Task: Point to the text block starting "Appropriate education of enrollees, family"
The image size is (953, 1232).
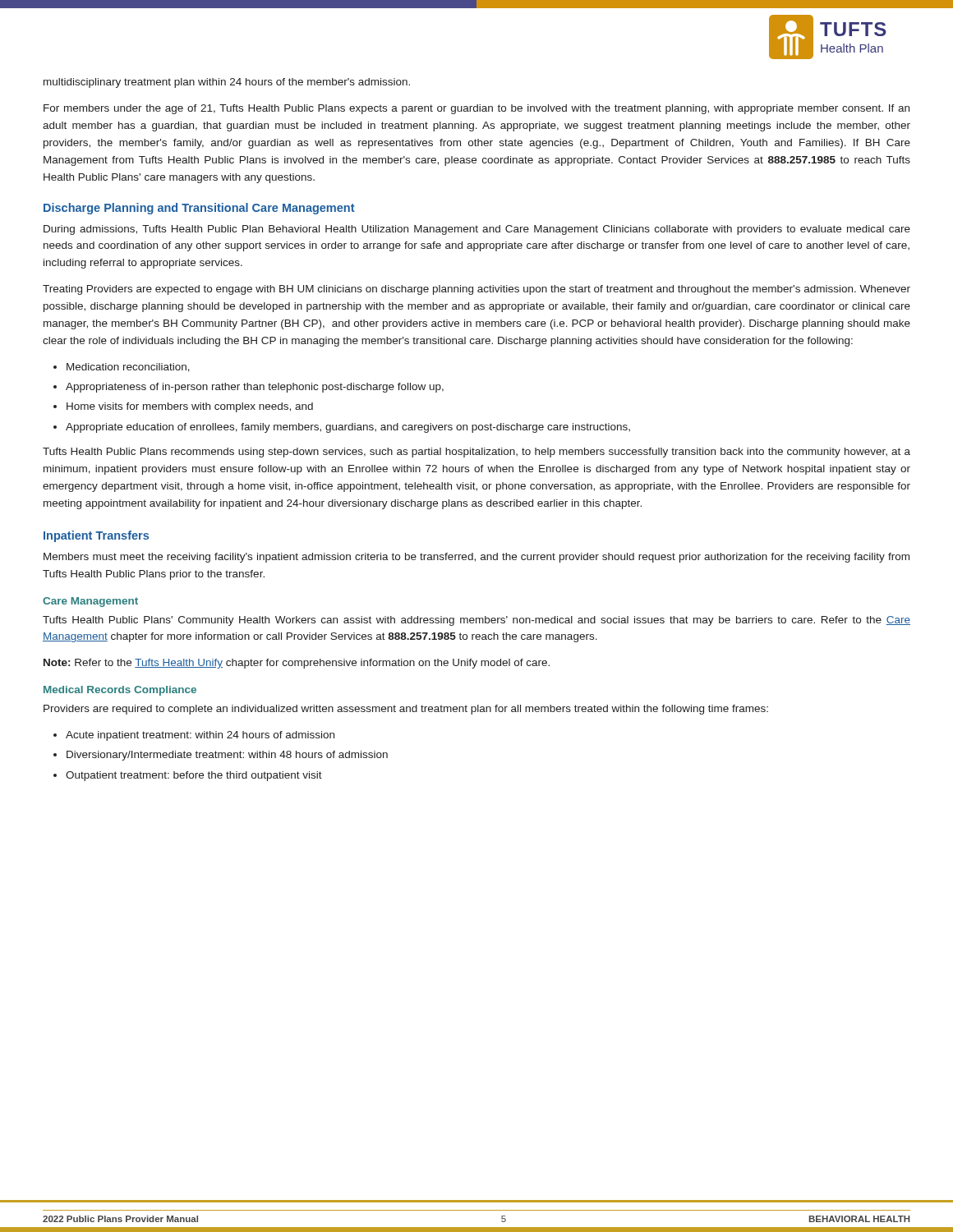Action: 348,427
